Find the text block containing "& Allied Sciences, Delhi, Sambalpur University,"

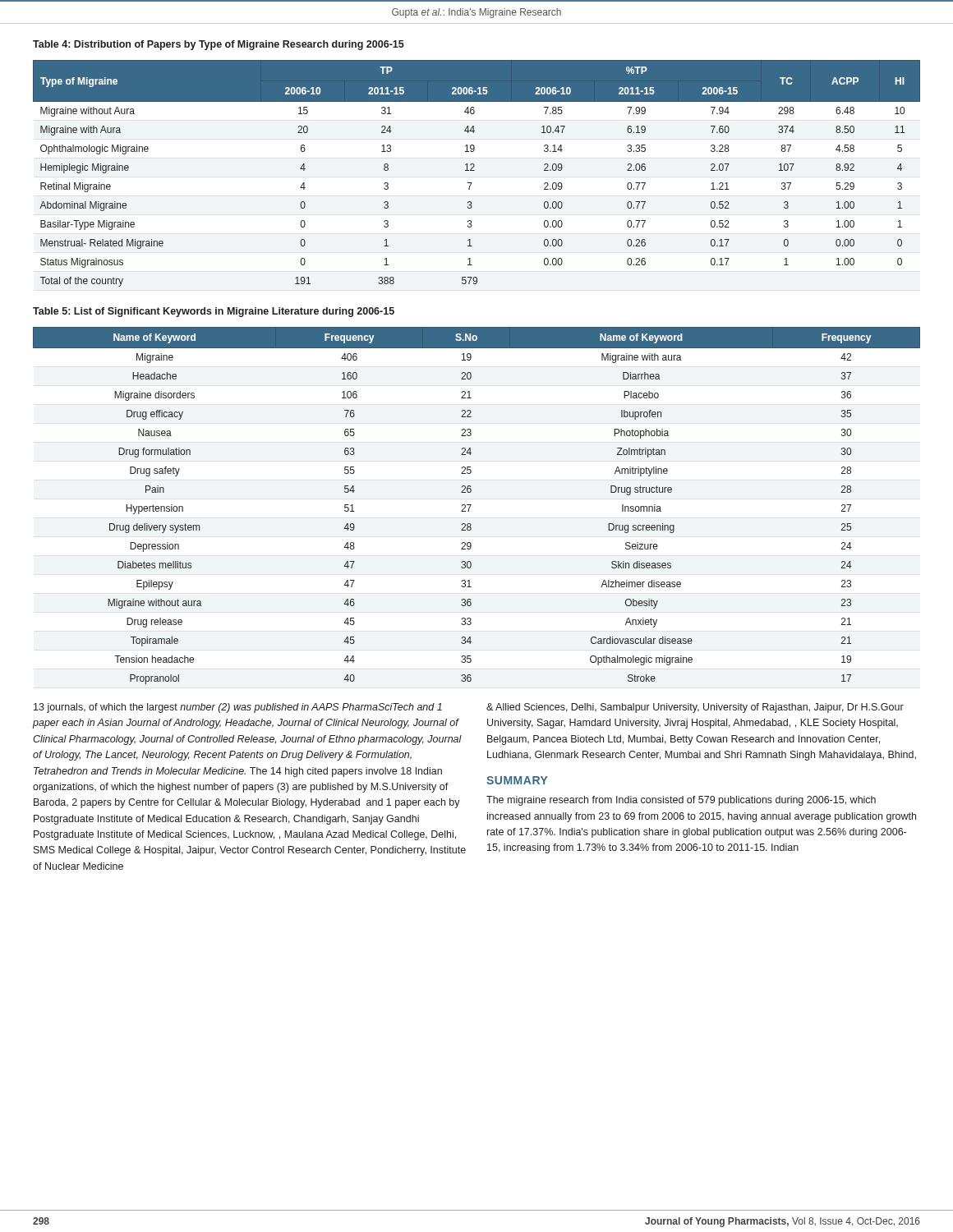pyautogui.click(x=702, y=731)
